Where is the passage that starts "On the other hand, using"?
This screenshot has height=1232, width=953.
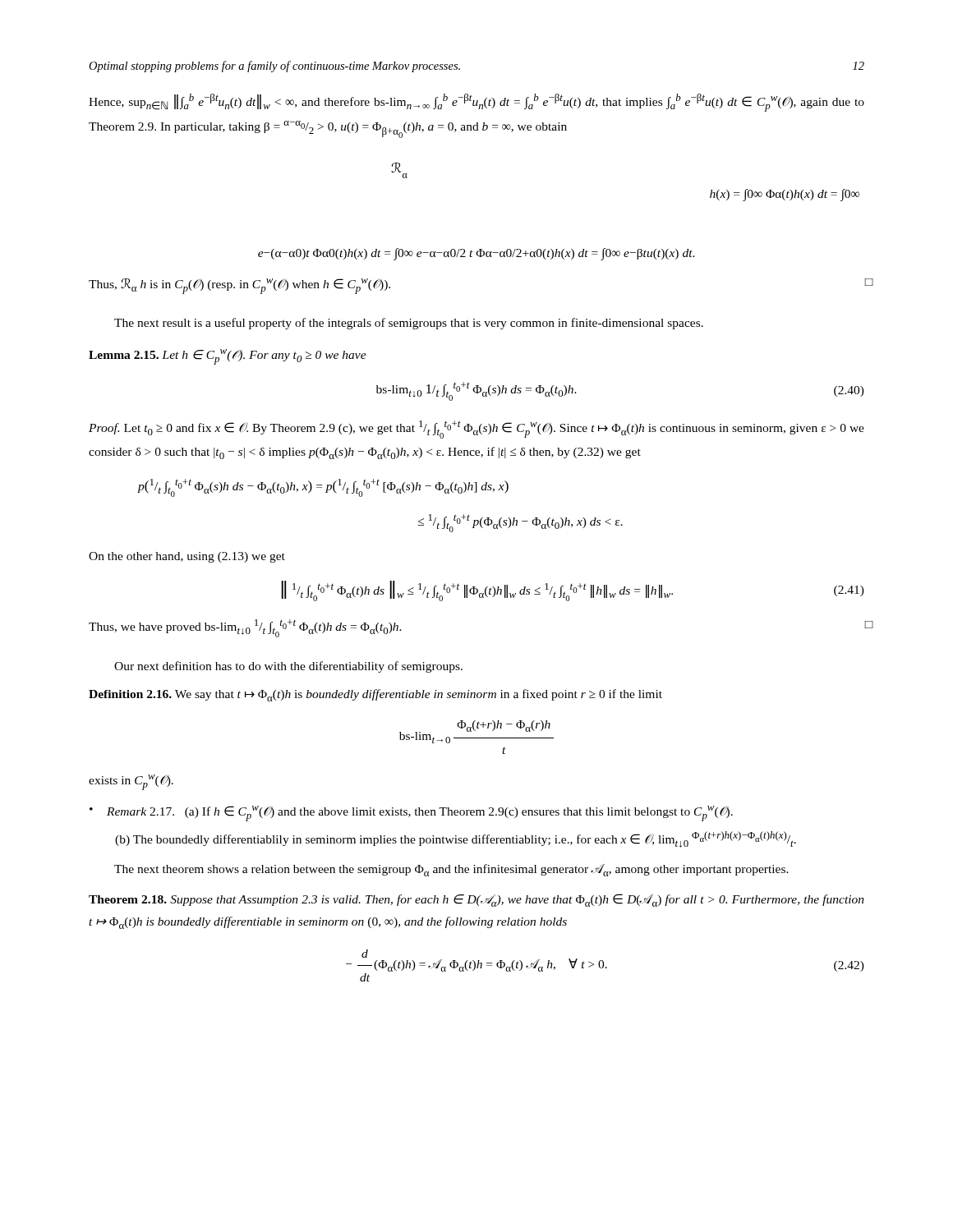click(187, 556)
